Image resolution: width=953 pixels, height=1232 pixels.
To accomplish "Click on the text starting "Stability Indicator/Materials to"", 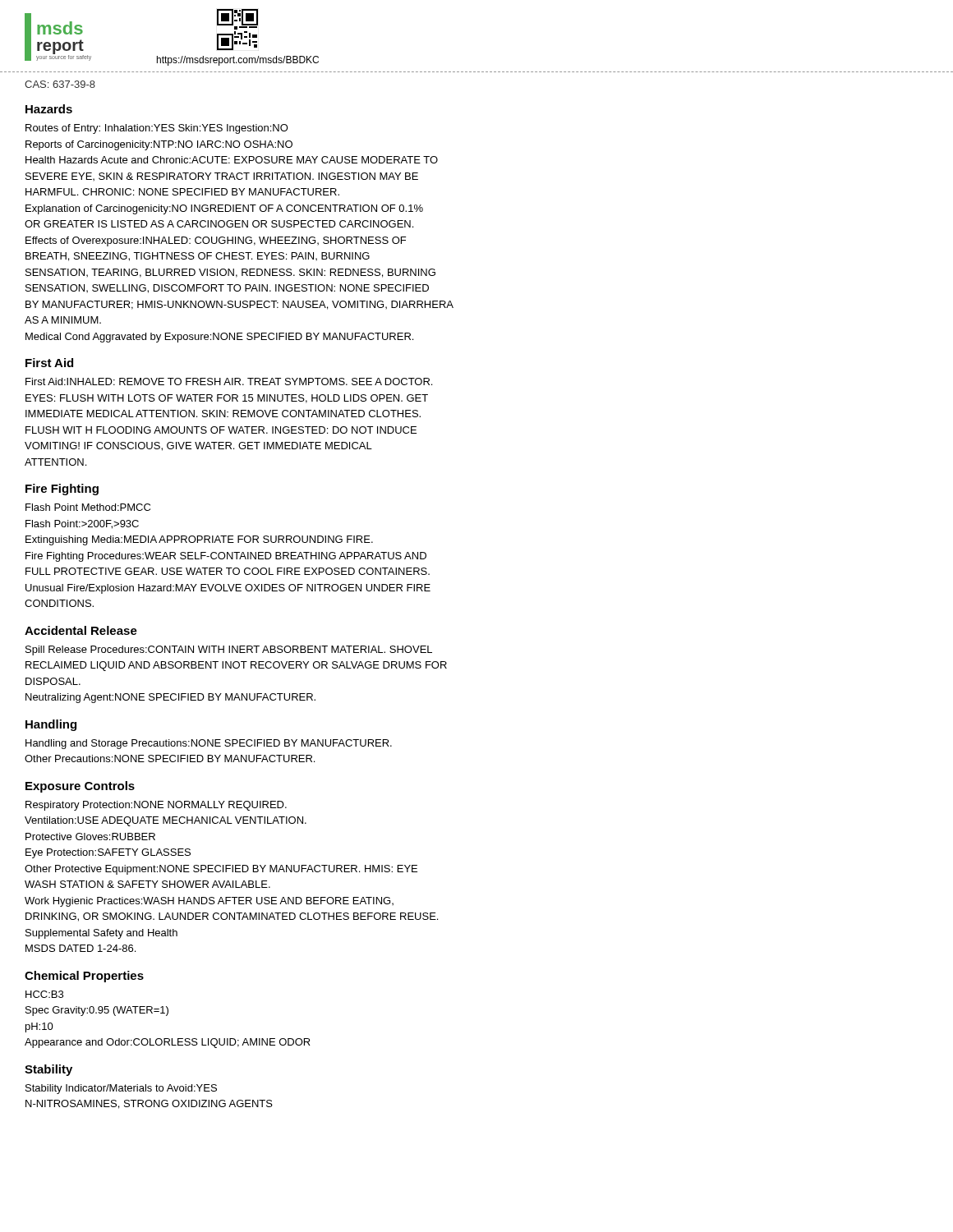I will pos(149,1095).
